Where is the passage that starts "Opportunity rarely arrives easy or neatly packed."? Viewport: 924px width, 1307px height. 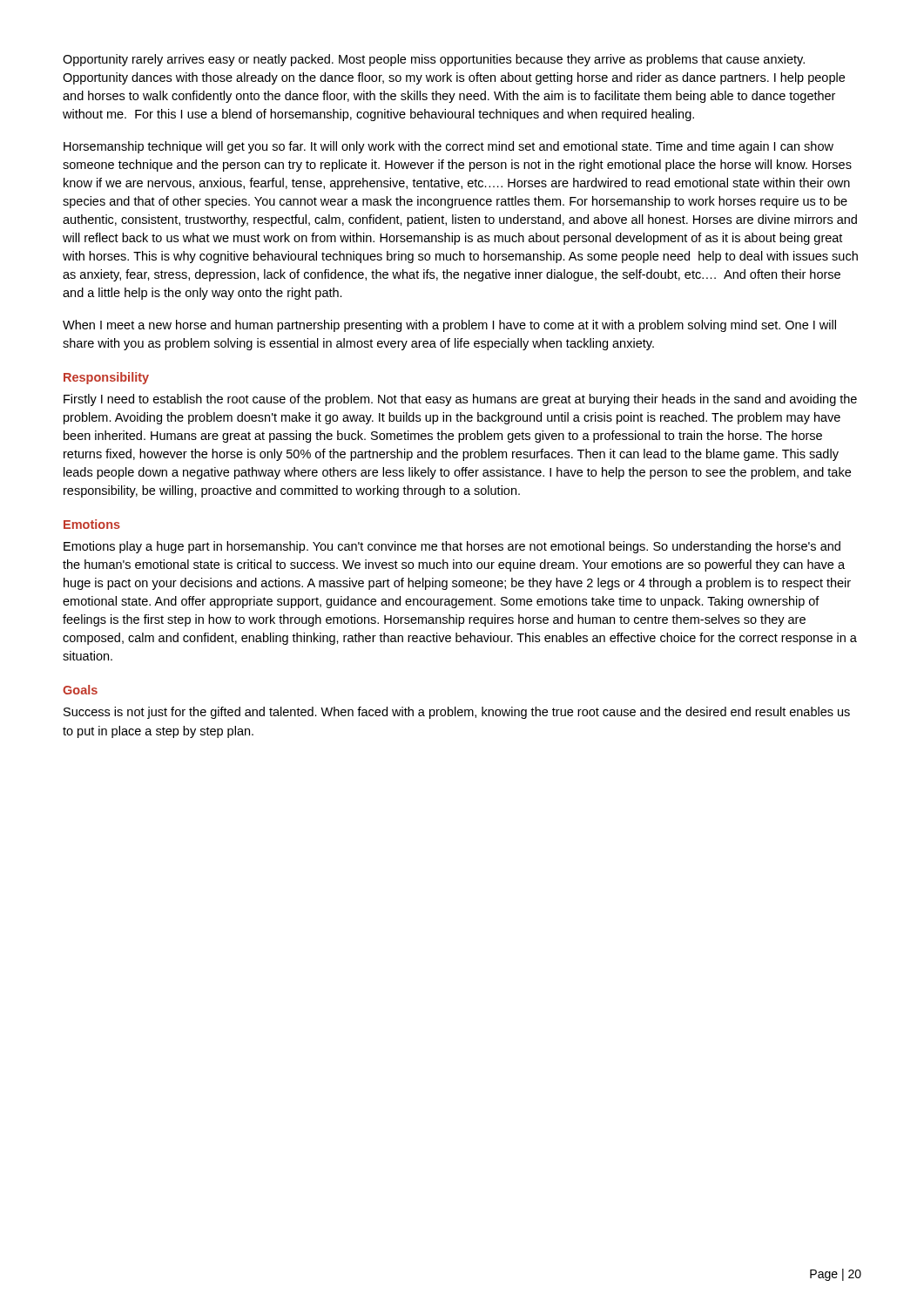[454, 87]
